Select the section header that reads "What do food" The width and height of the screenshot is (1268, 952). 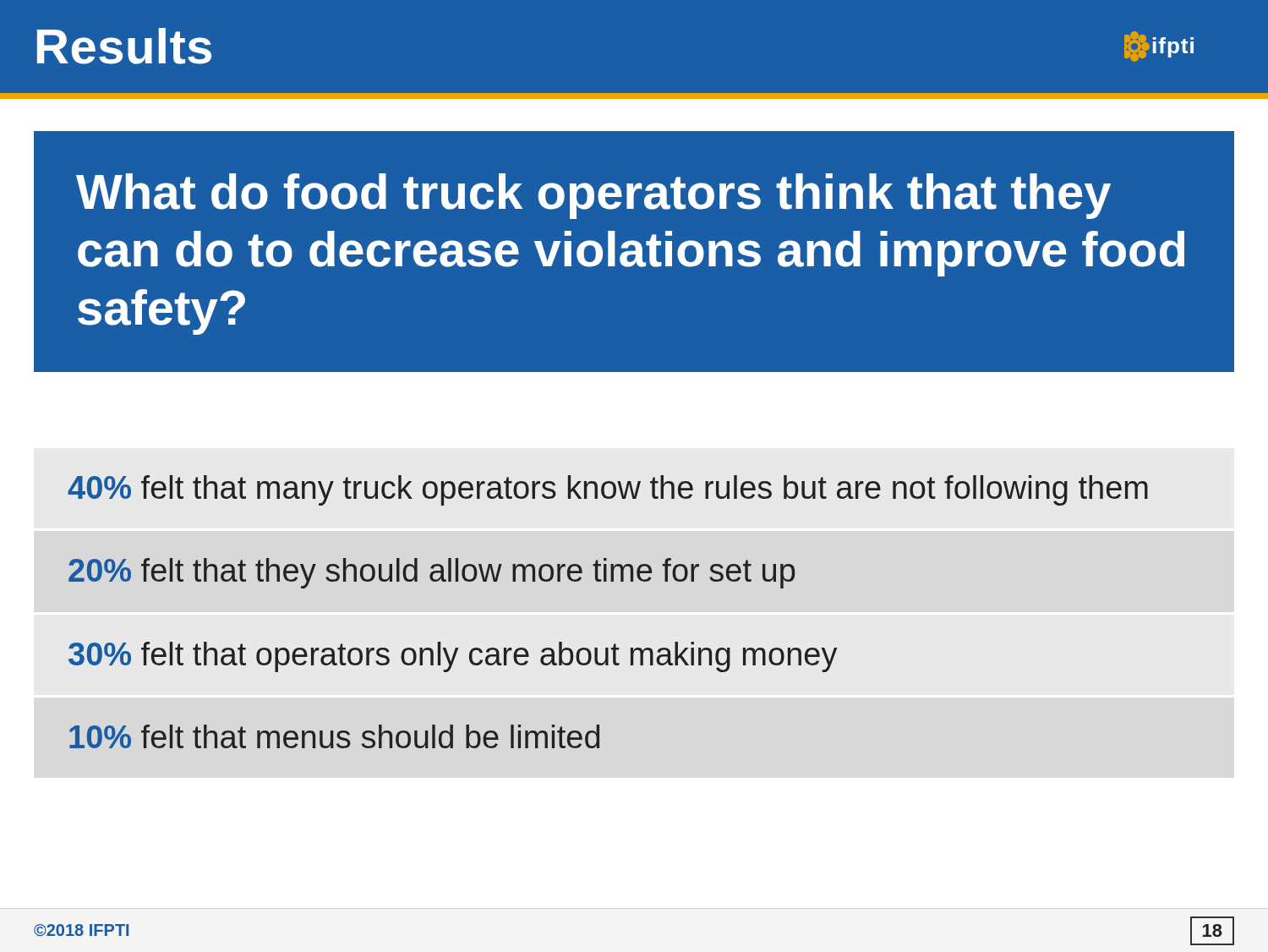[634, 250]
